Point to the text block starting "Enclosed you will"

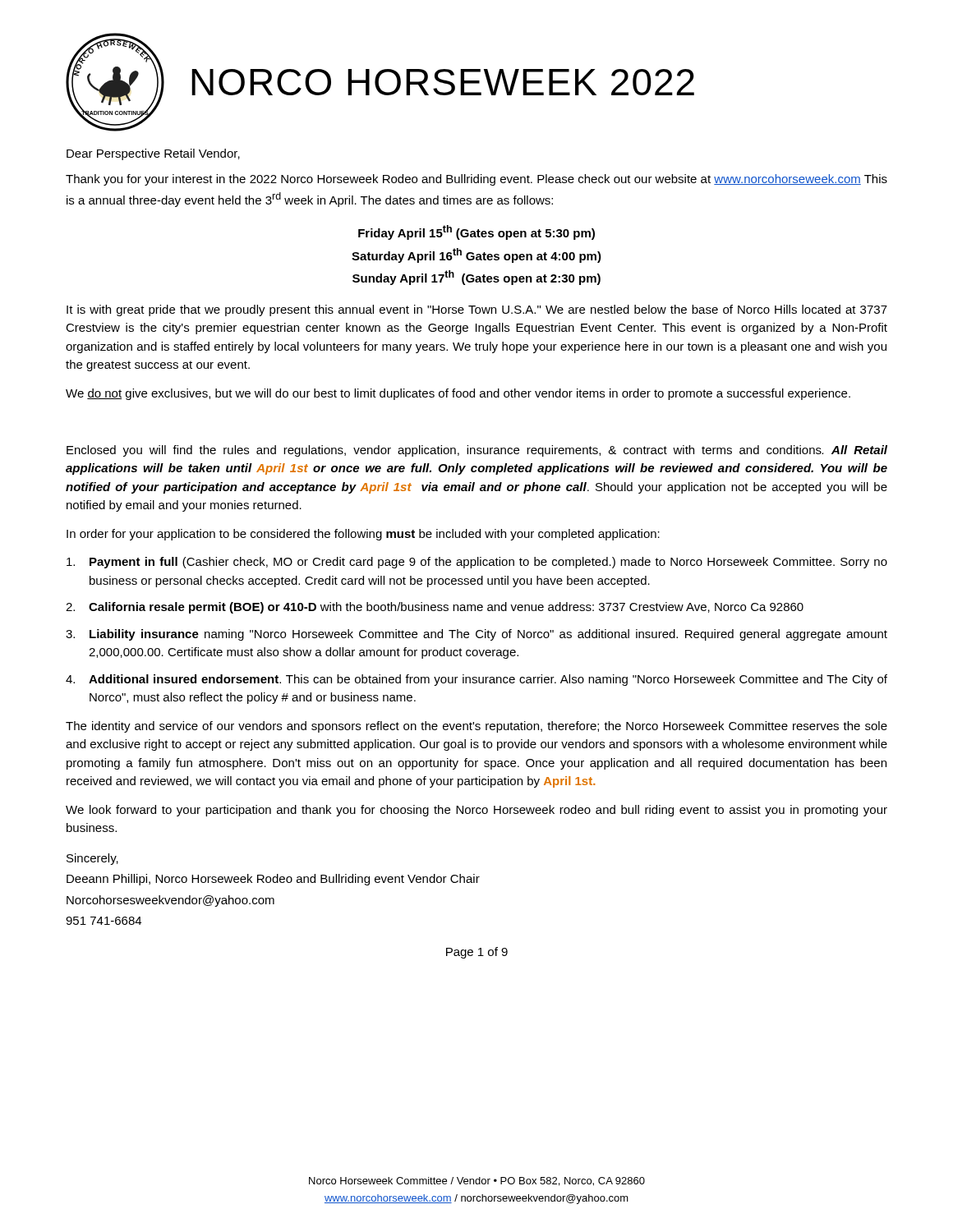[476, 477]
